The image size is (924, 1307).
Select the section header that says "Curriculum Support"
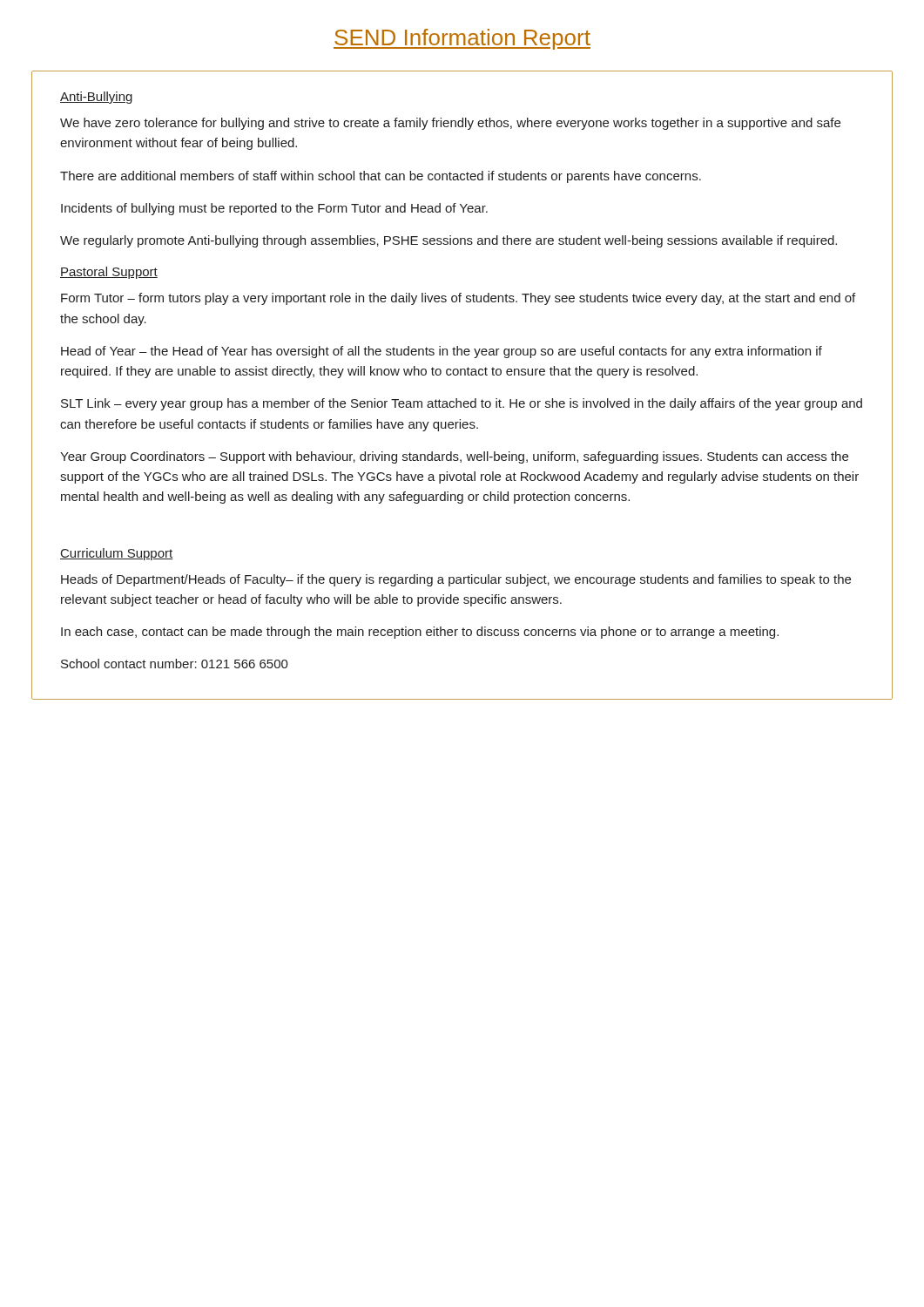pos(116,552)
